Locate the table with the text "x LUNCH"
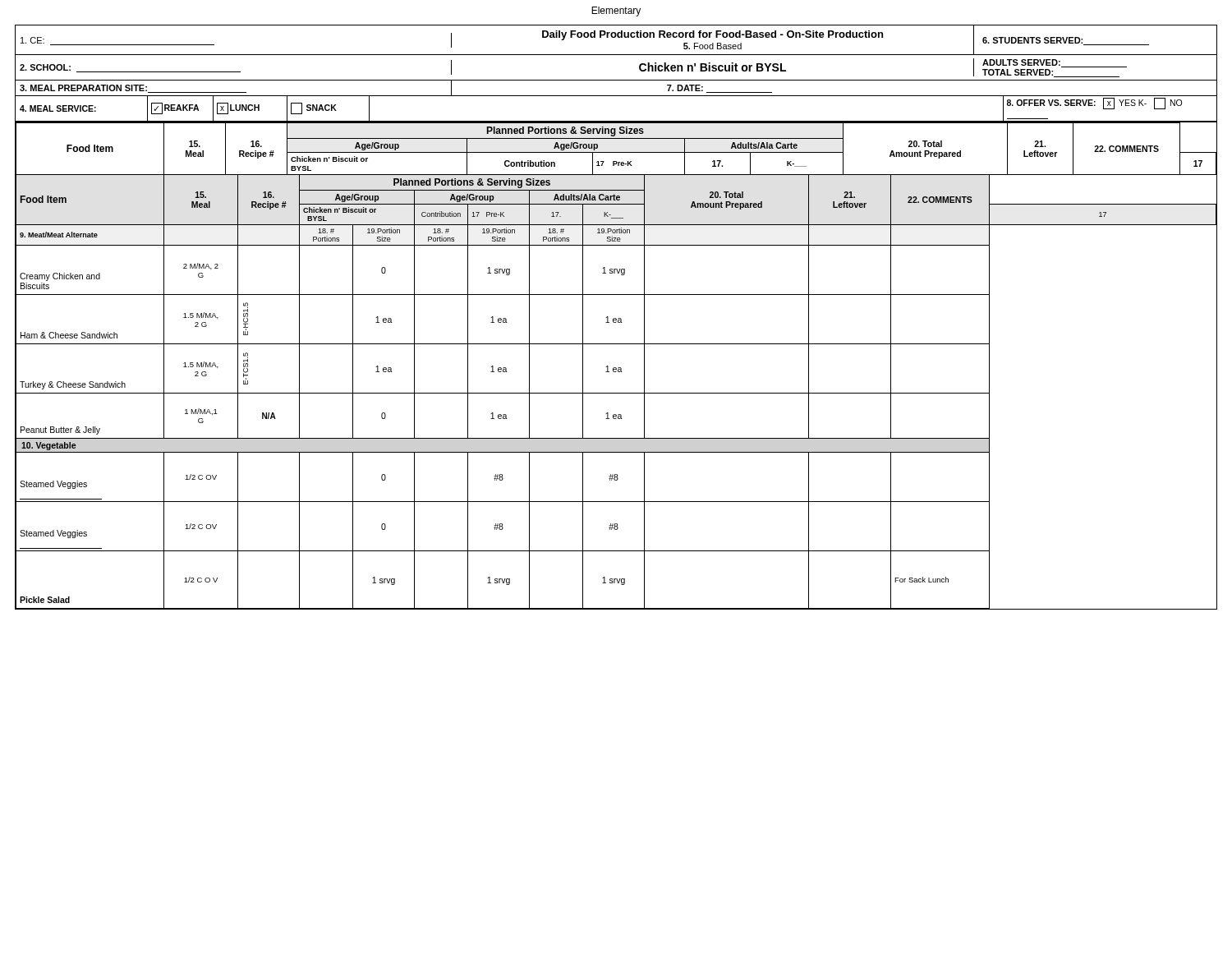 [x=616, y=109]
